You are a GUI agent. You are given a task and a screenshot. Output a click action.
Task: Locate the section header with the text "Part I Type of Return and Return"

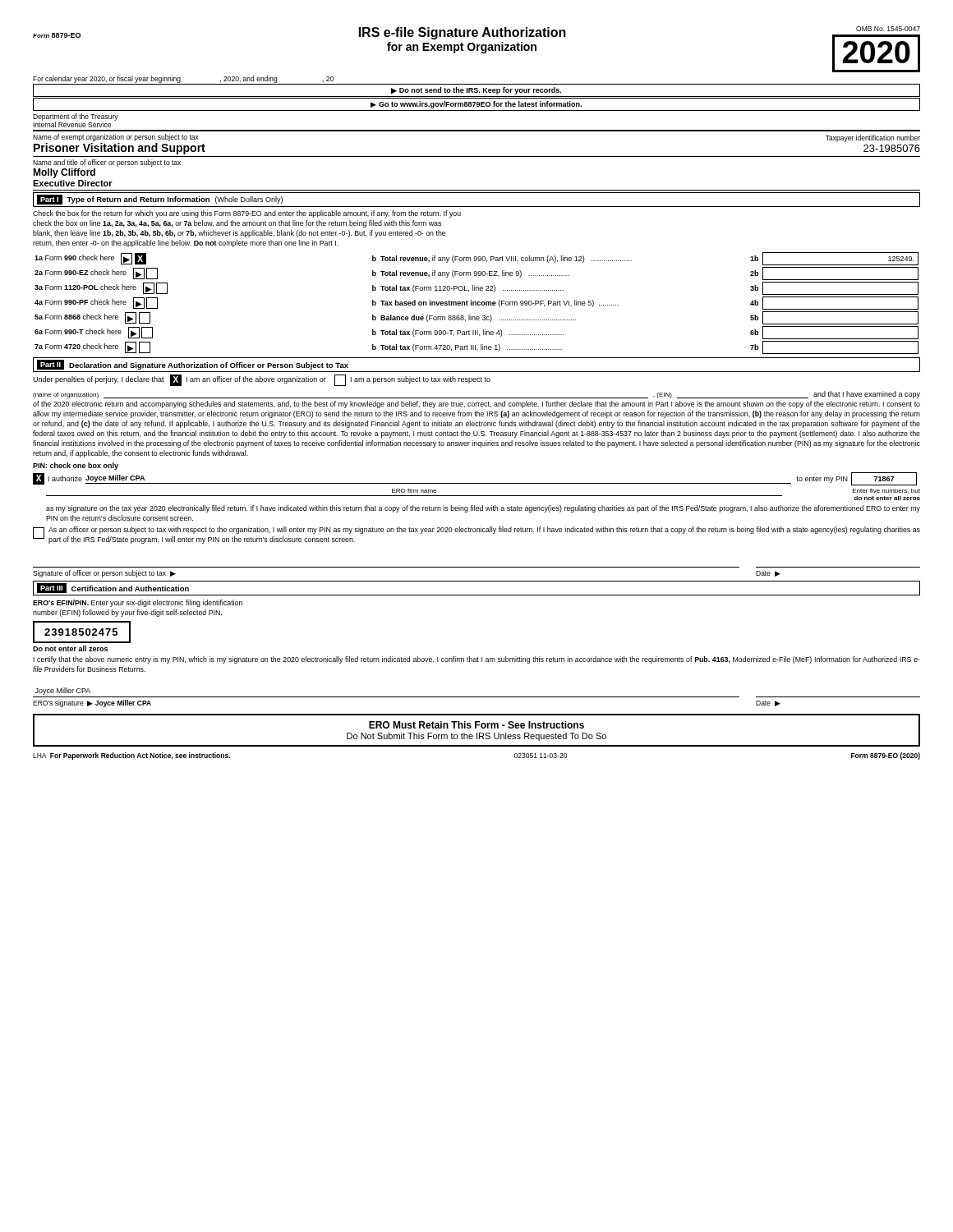(x=160, y=199)
